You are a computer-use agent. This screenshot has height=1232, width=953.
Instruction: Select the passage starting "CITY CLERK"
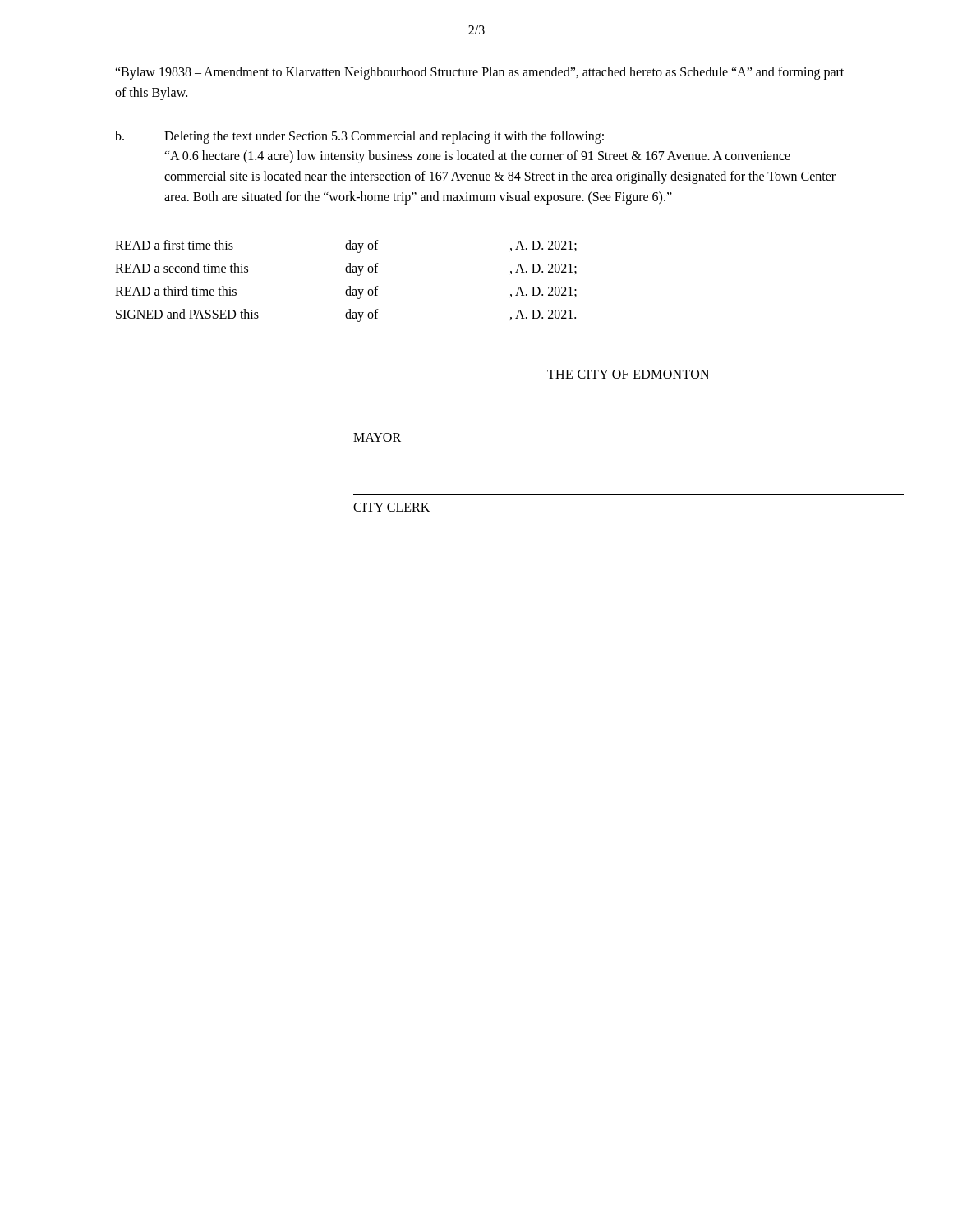(392, 507)
